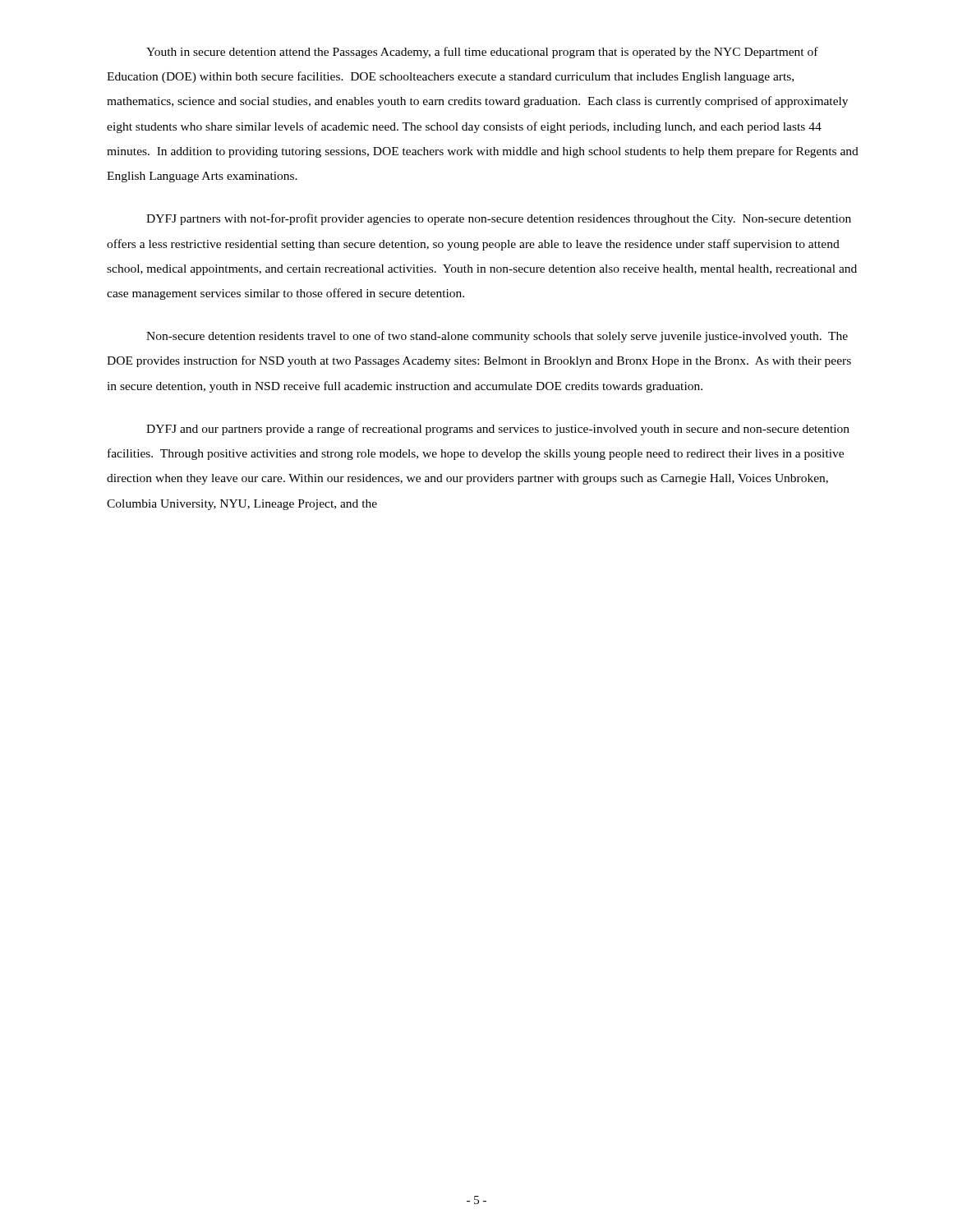Select the text block containing "Youth in secure detention attend the Passages Academy,"

(483, 113)
